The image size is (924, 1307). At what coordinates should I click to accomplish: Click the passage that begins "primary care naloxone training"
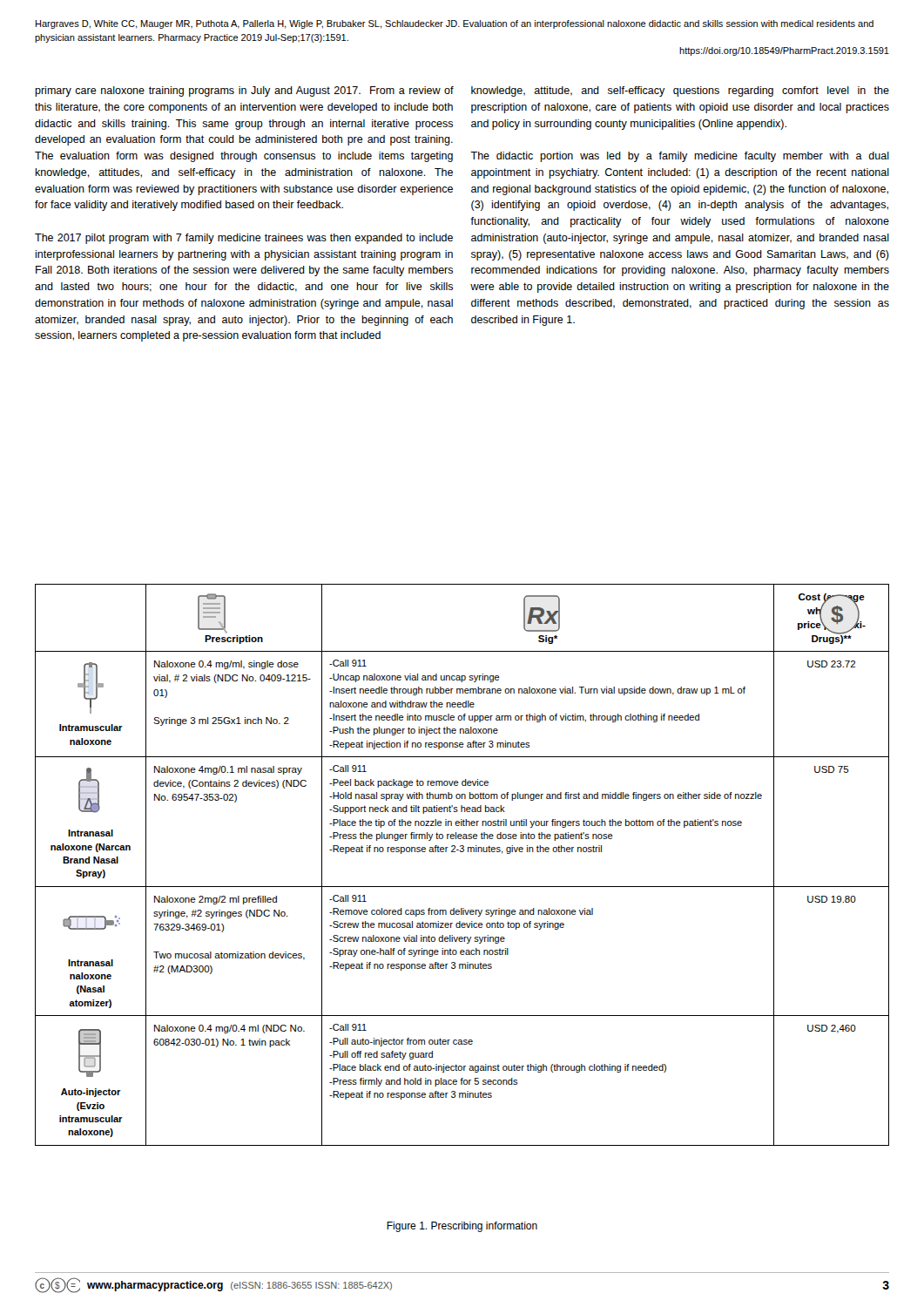[244, 148]
